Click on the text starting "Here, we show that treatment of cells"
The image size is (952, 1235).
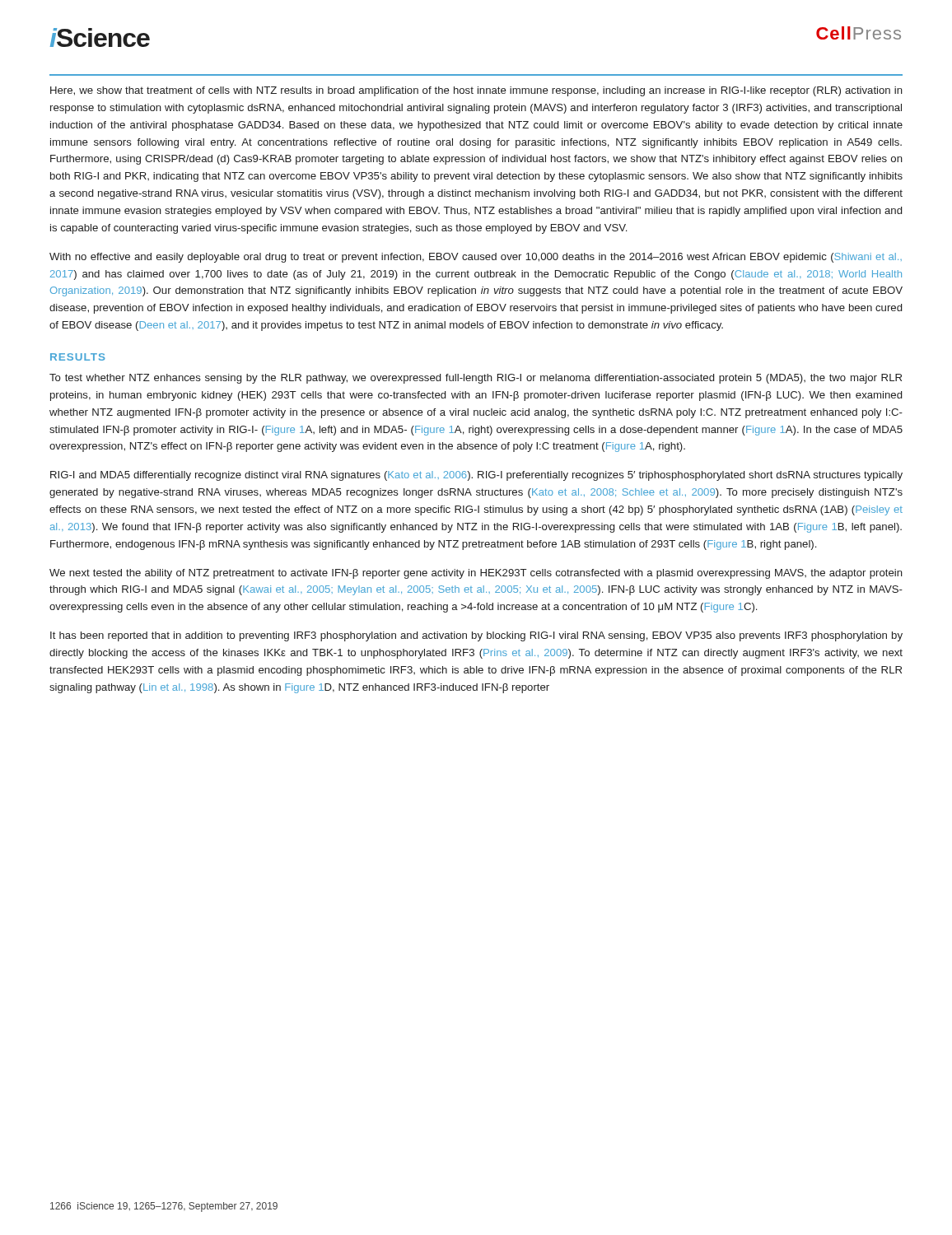[x=476, y=159]
